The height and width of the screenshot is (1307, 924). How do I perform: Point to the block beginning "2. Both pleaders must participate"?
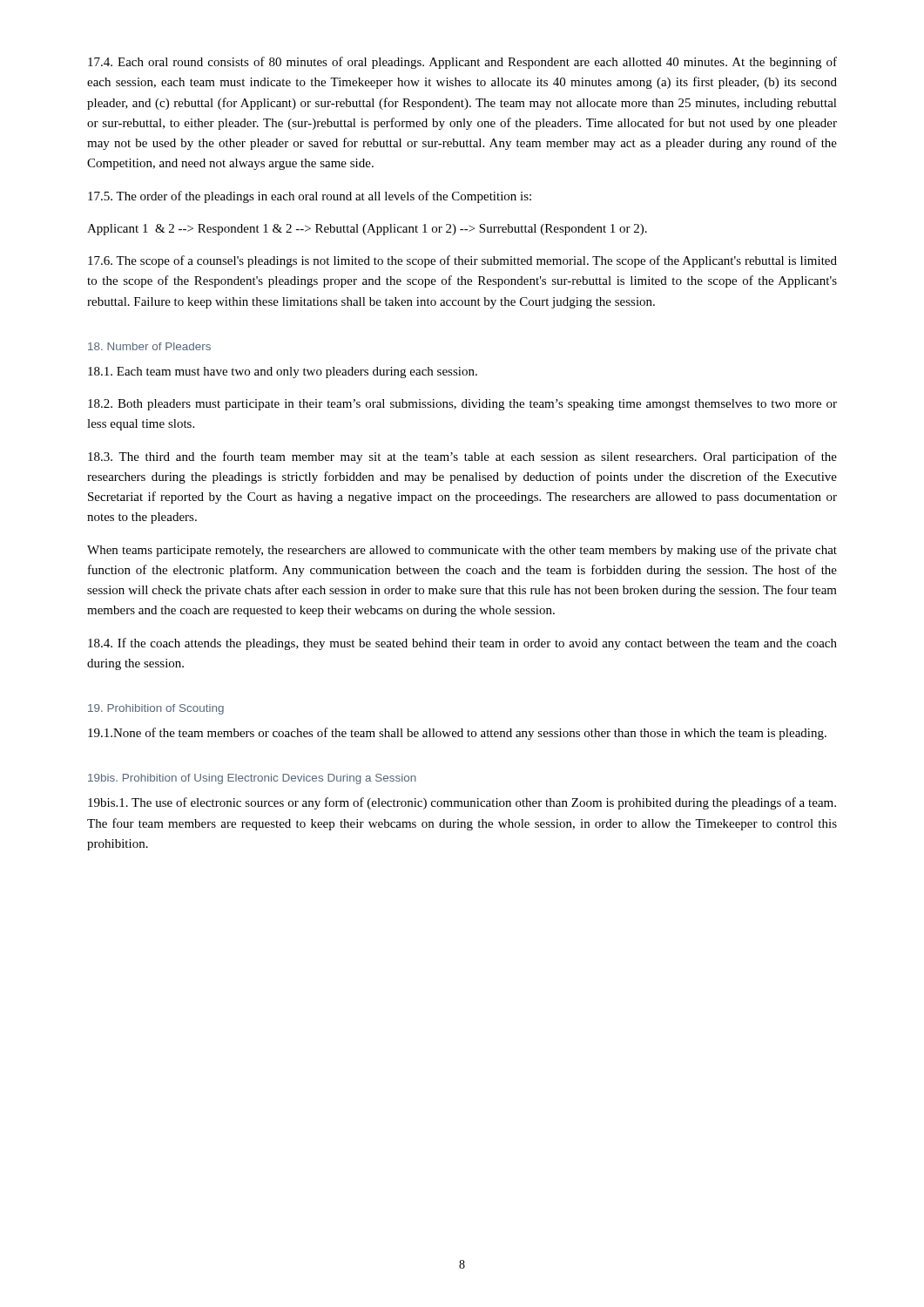(462, 414)
